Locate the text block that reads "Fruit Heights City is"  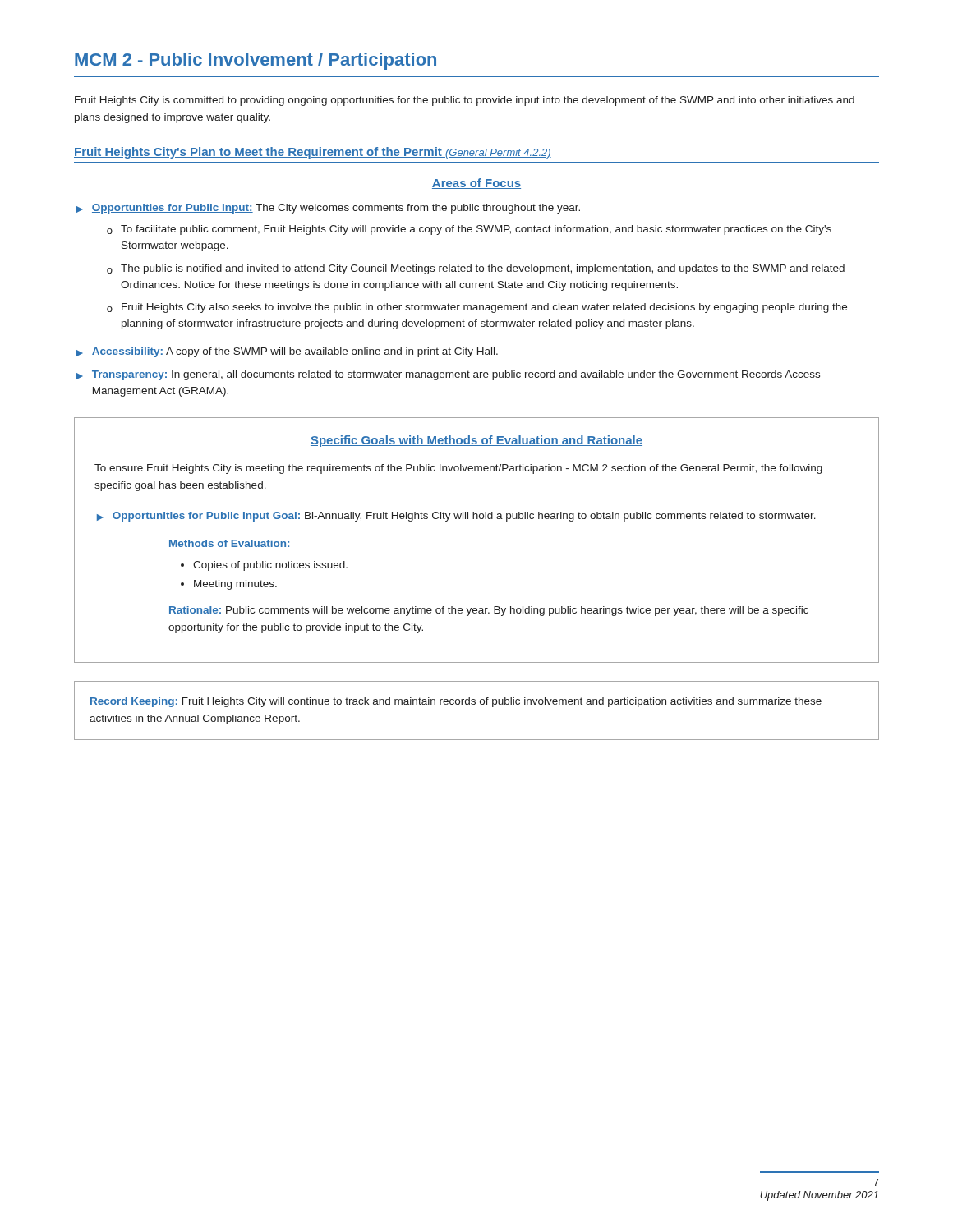(476, 109)
